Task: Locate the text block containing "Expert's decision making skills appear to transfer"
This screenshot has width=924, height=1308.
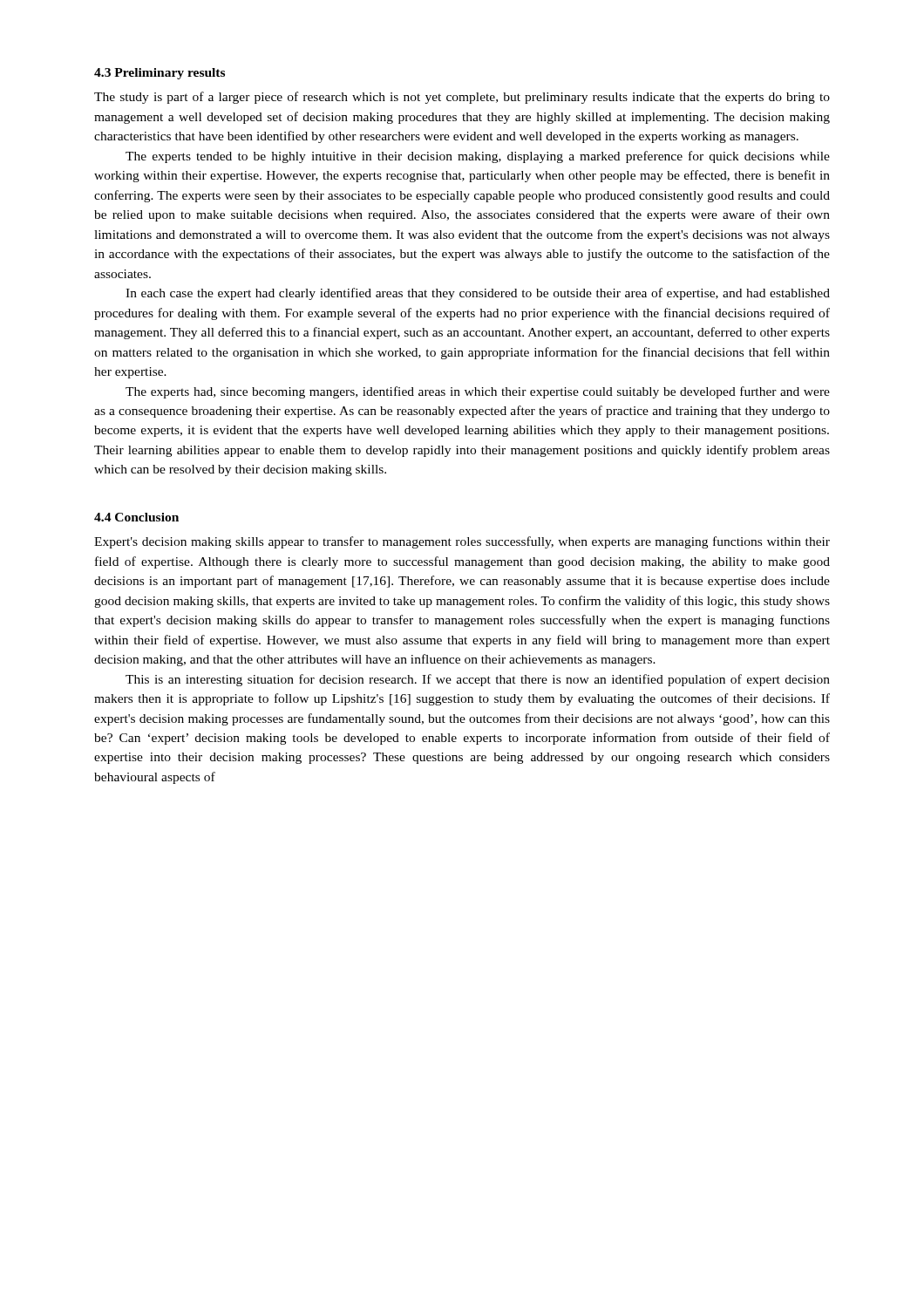Action: point(462,600)
